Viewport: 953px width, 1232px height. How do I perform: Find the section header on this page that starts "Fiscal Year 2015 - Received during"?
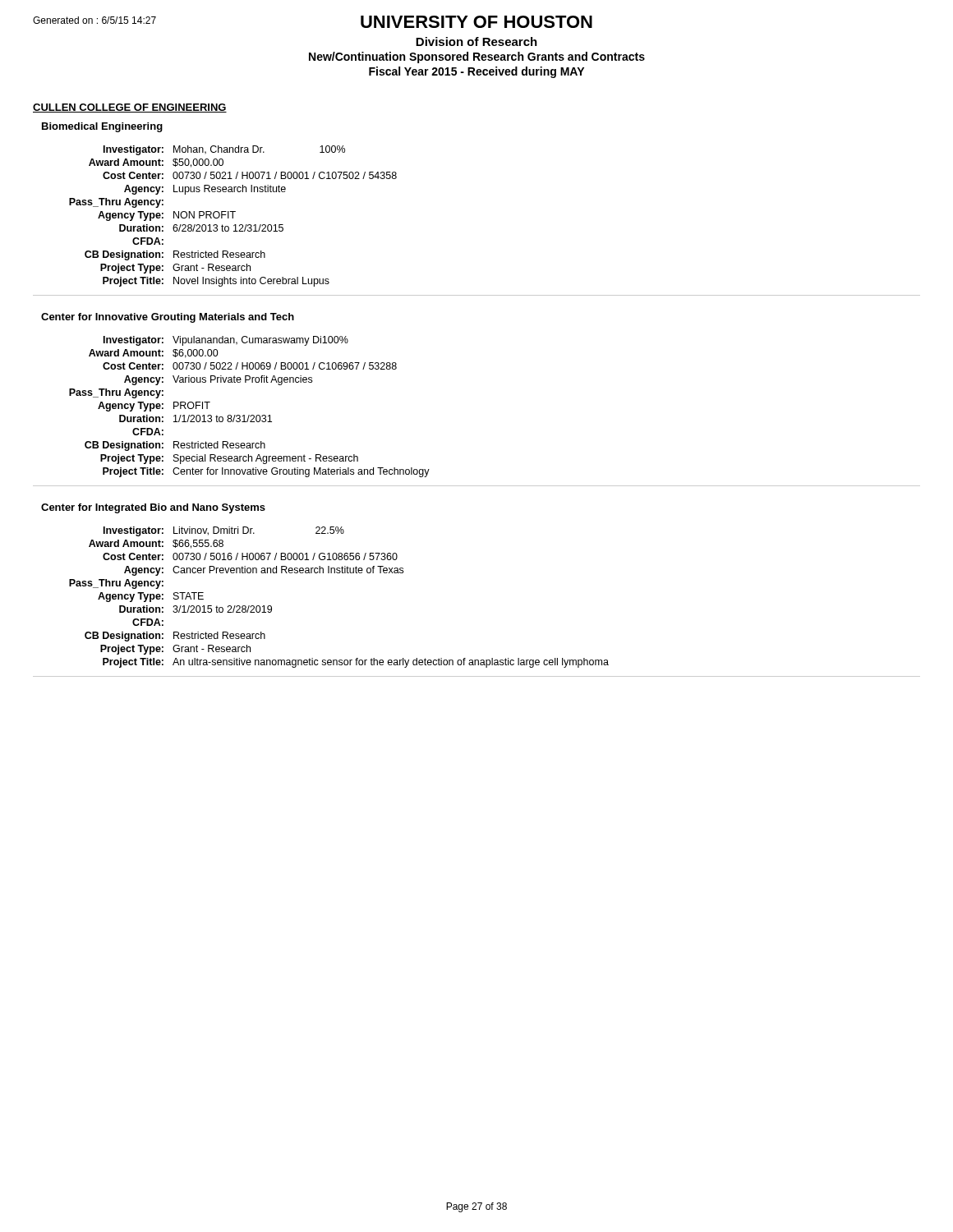coord(476,71)
